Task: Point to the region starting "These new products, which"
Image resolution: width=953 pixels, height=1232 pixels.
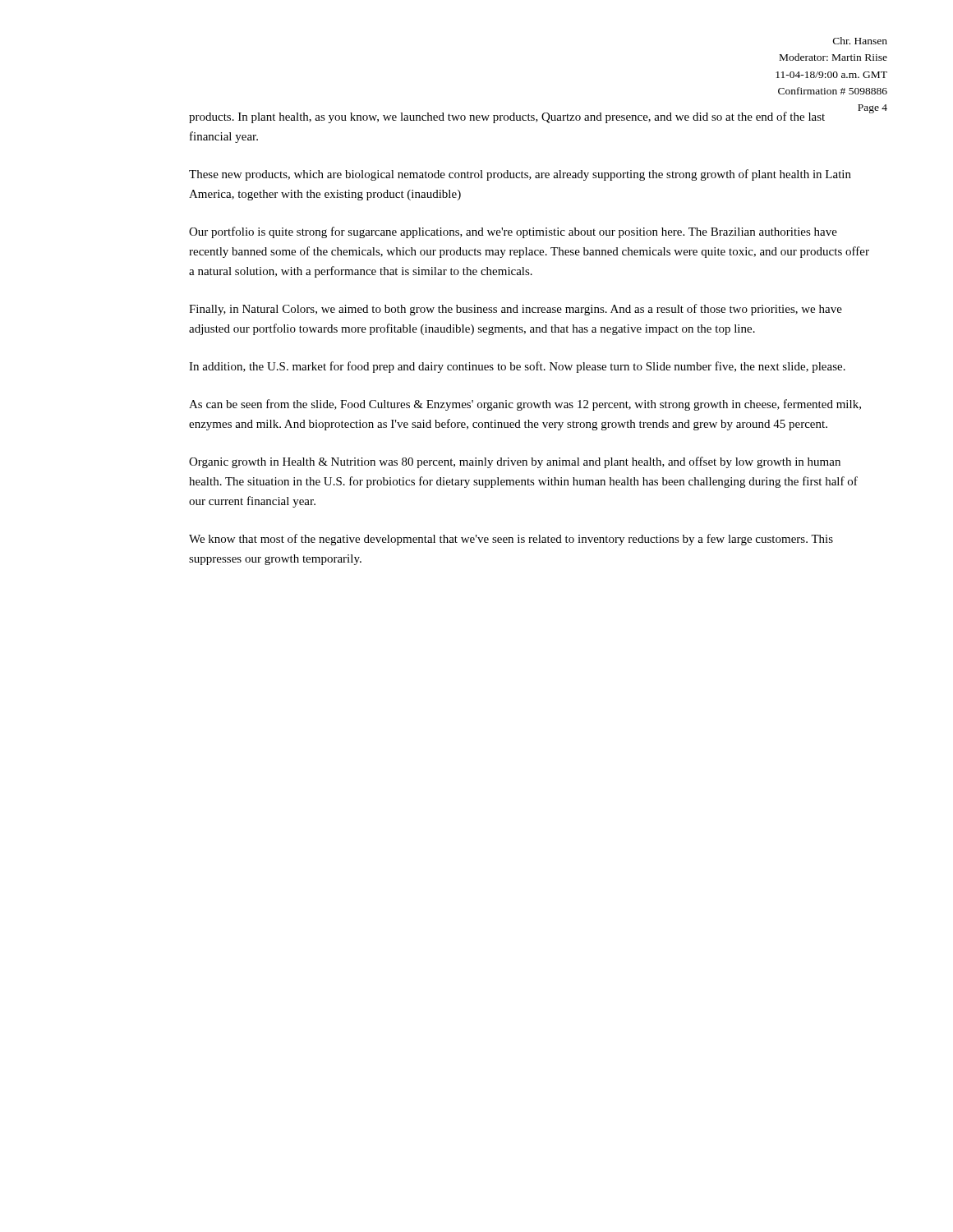Action: [520, 184]
